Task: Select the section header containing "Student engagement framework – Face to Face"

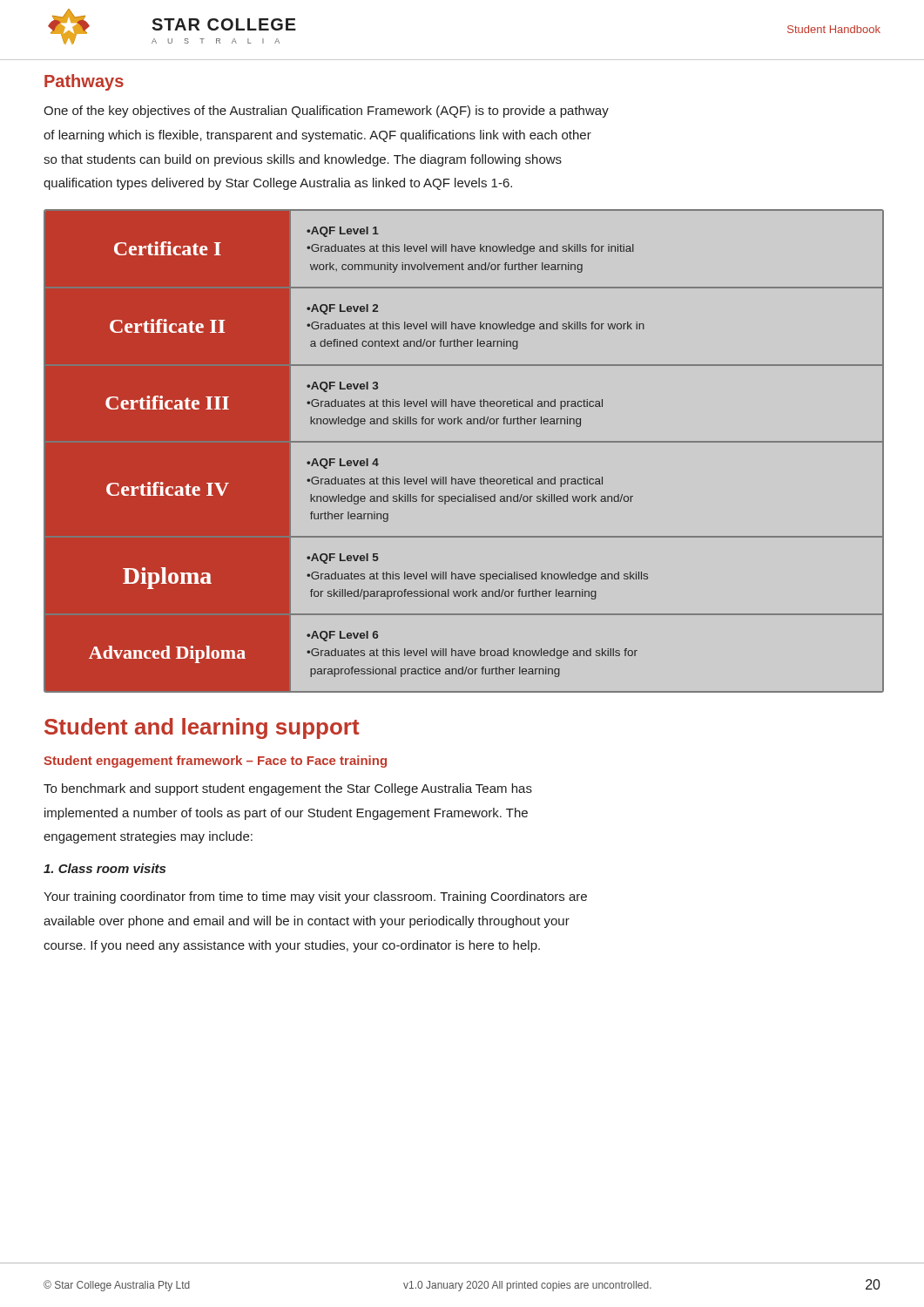Action: (216, 760)
